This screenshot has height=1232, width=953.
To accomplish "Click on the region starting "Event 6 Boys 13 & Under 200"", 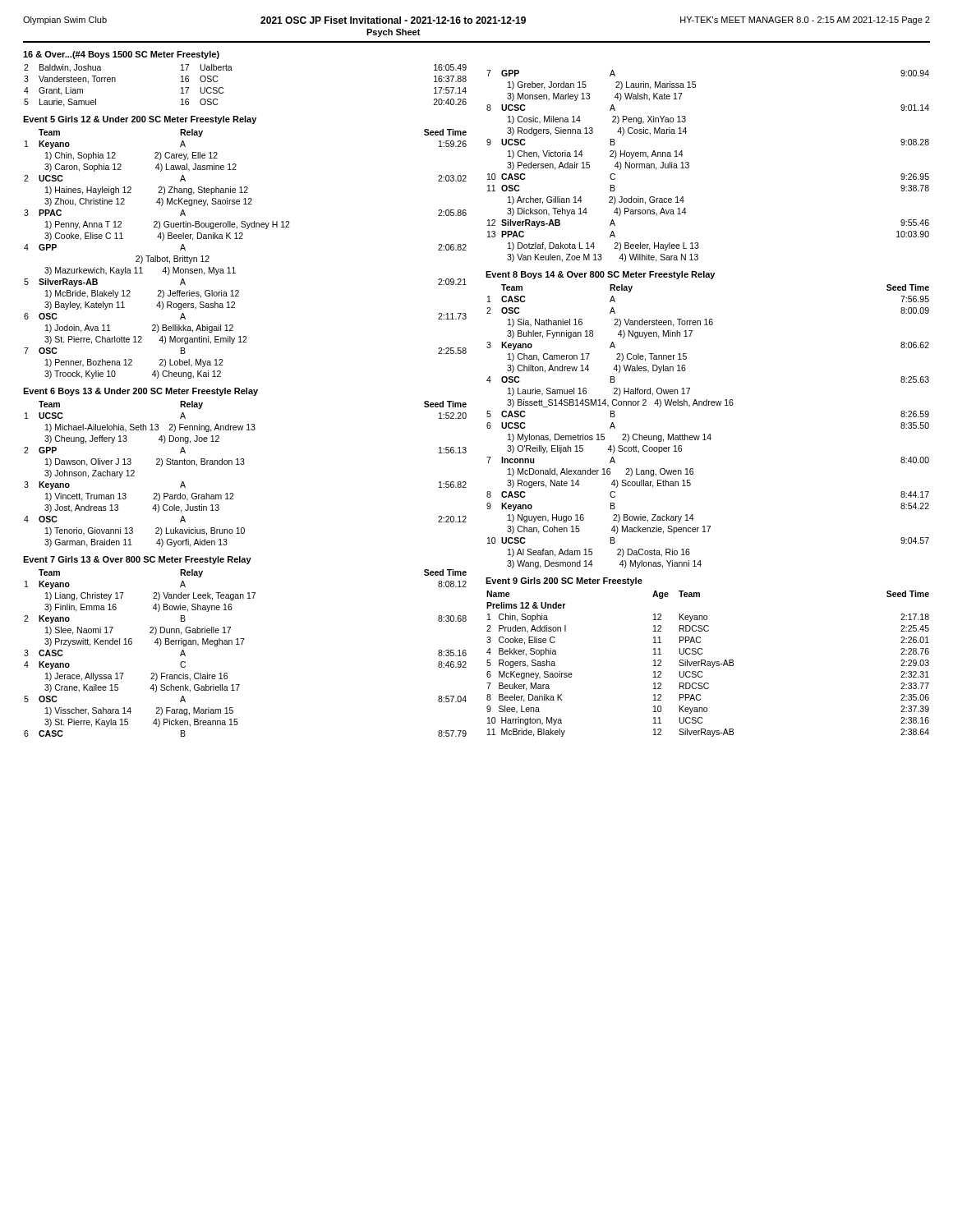I will [x=141, y=391].
